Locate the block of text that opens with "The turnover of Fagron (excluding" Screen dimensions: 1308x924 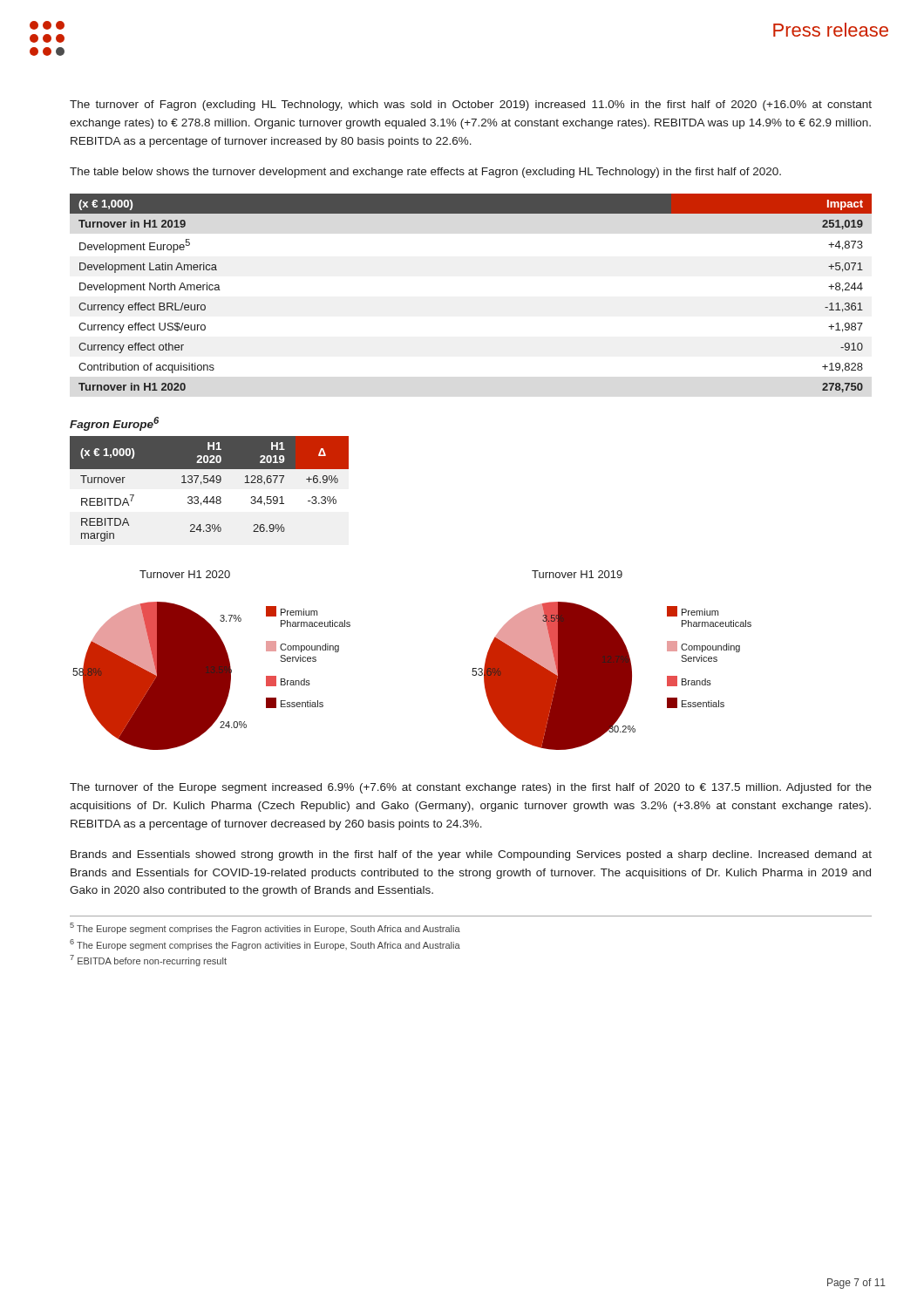click(x=471, y=122)
